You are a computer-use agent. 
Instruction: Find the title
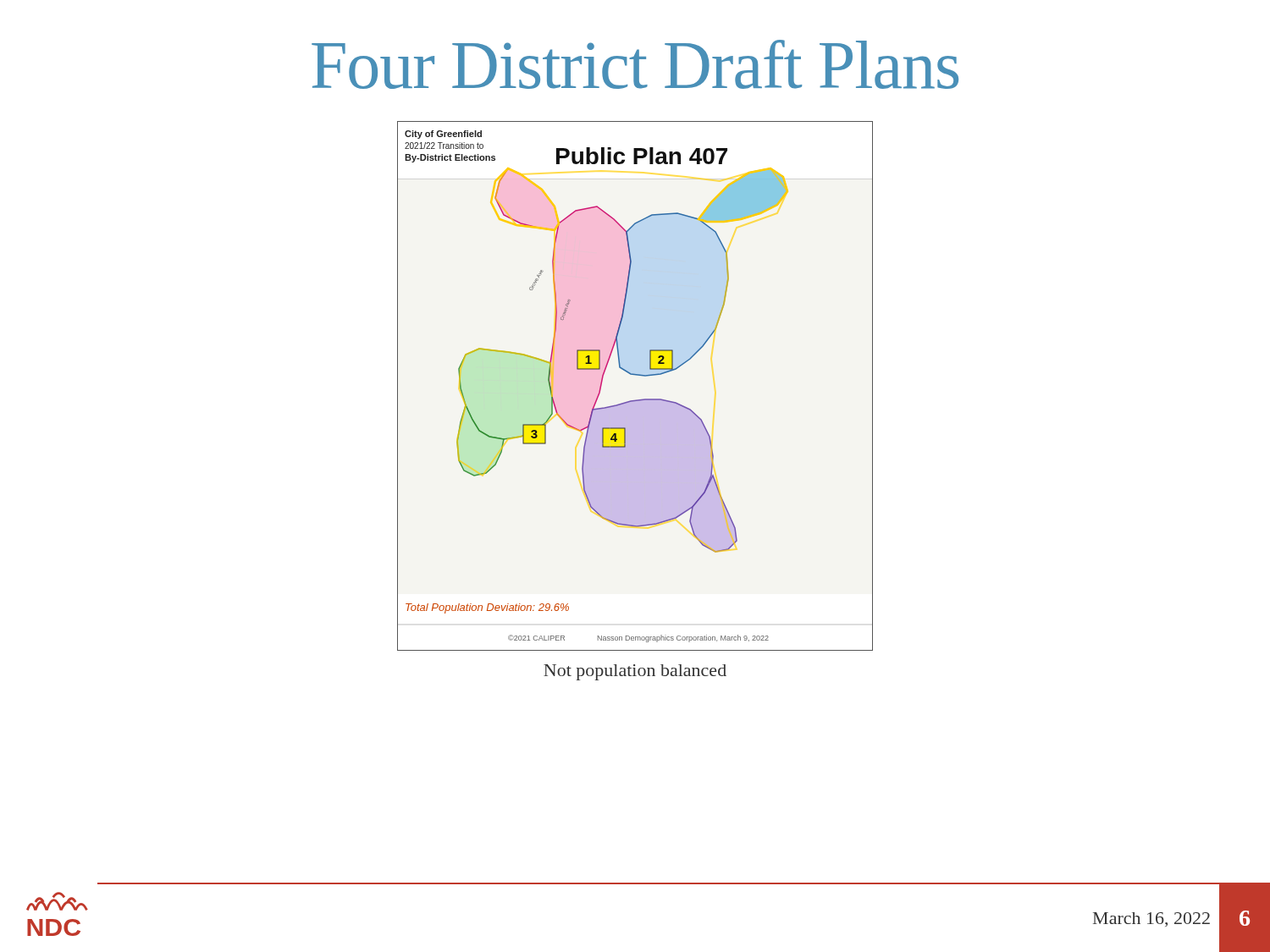tap(635, 65)
